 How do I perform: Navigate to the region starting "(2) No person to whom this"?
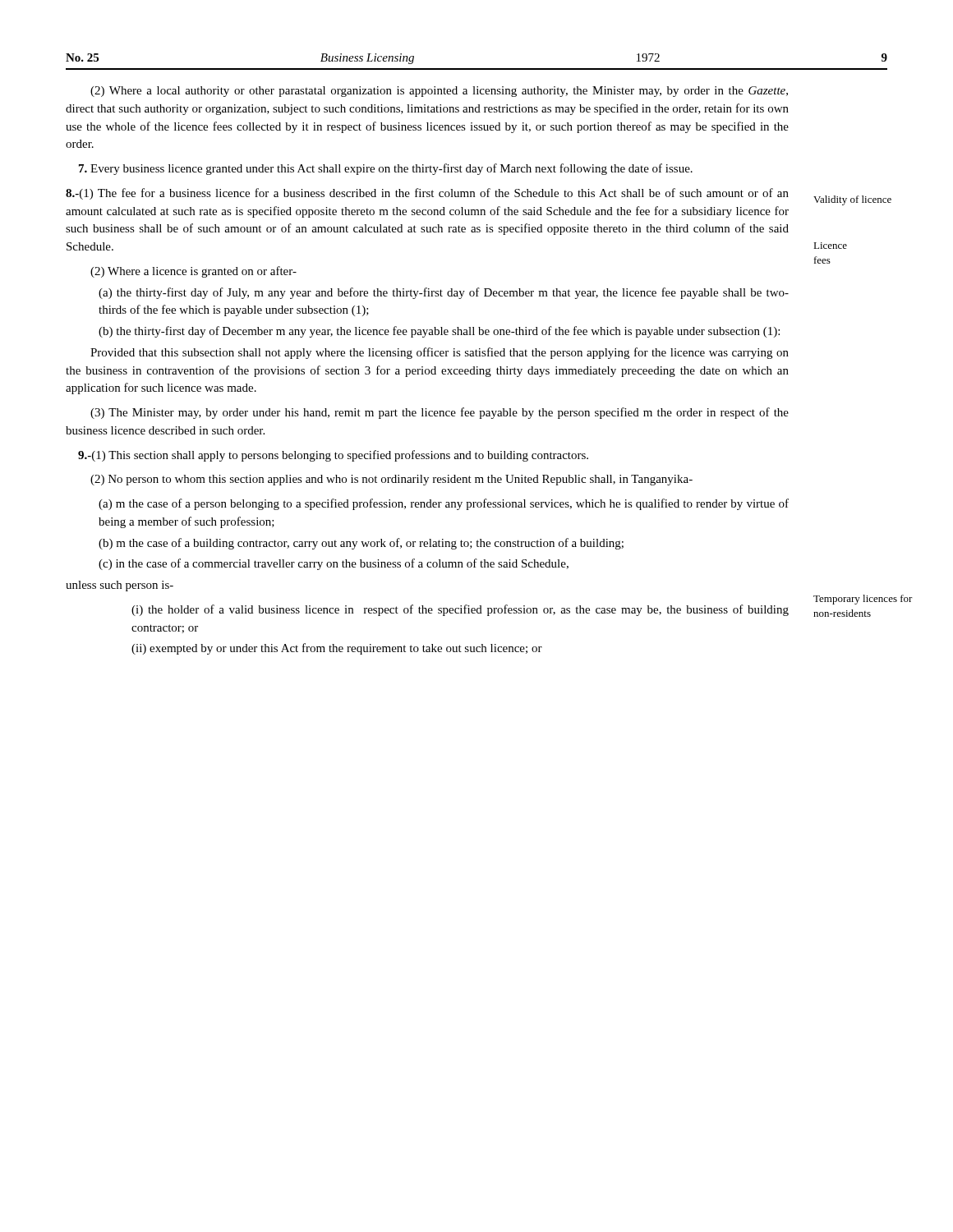[x=427, y=480]
